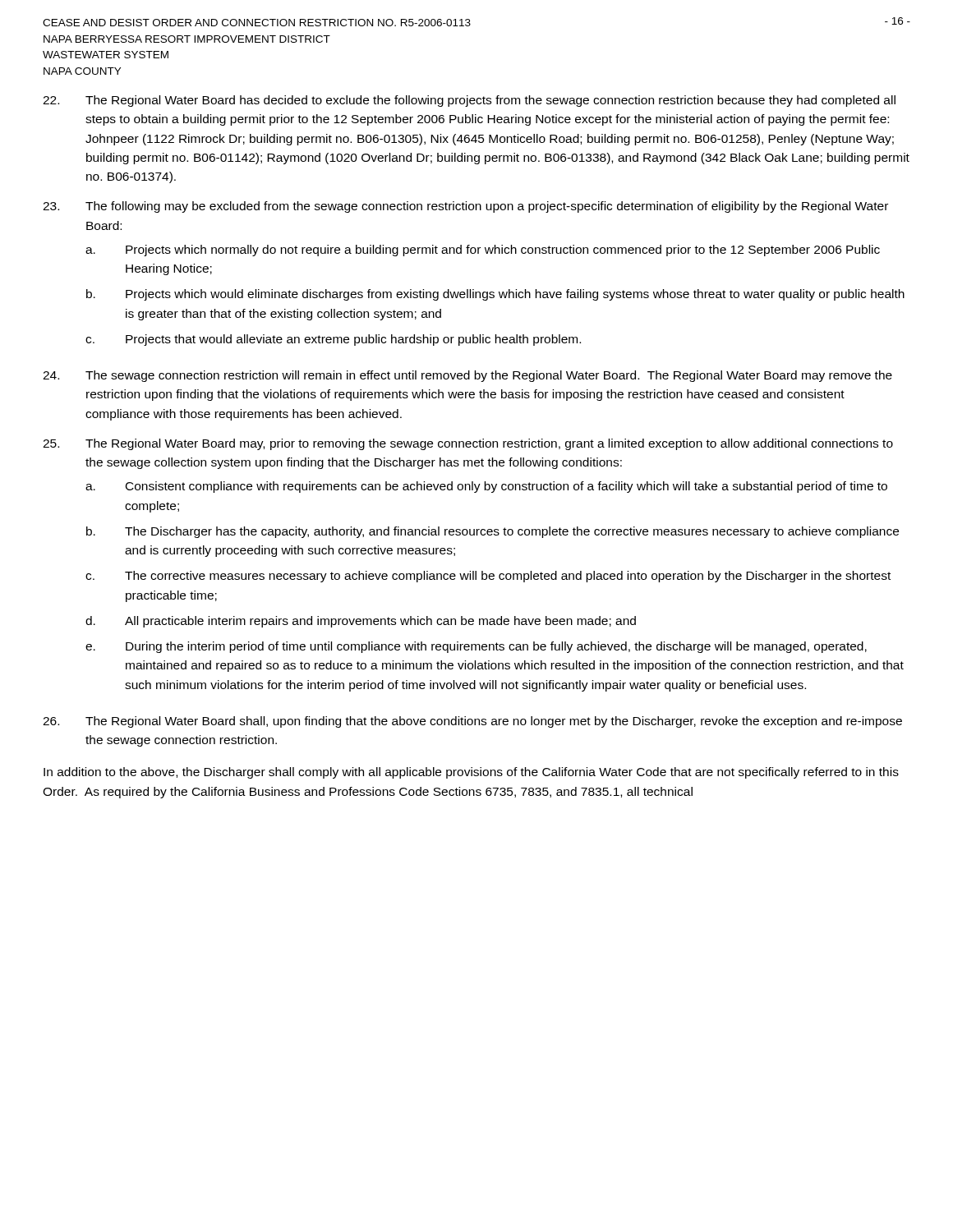Find the block on this page that starts "22. The Regional Water"
Viewport: 953px width, 1232px height.
(x=476, y=138)
